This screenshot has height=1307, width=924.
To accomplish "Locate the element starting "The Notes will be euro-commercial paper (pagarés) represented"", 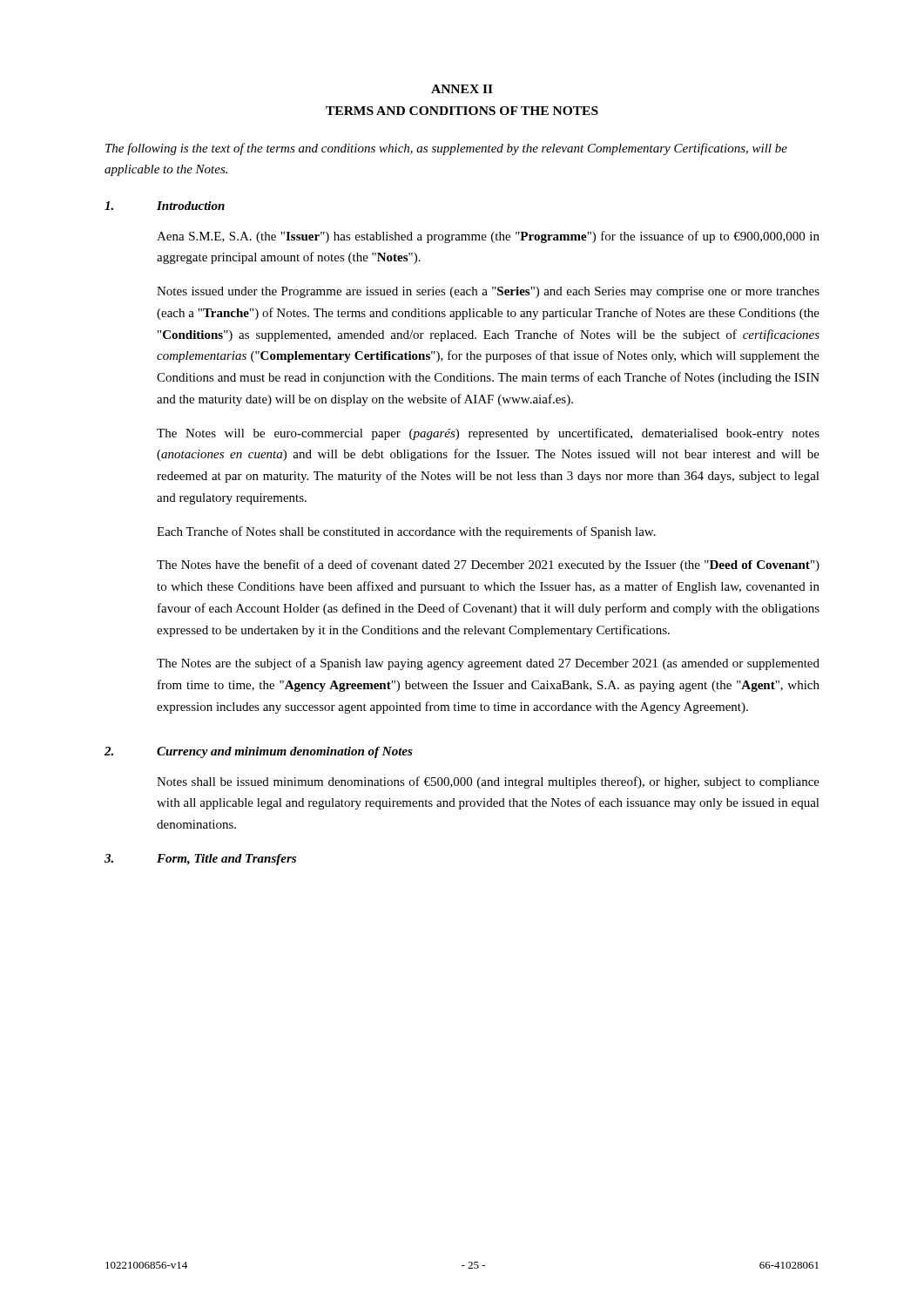I will point(488,465).
